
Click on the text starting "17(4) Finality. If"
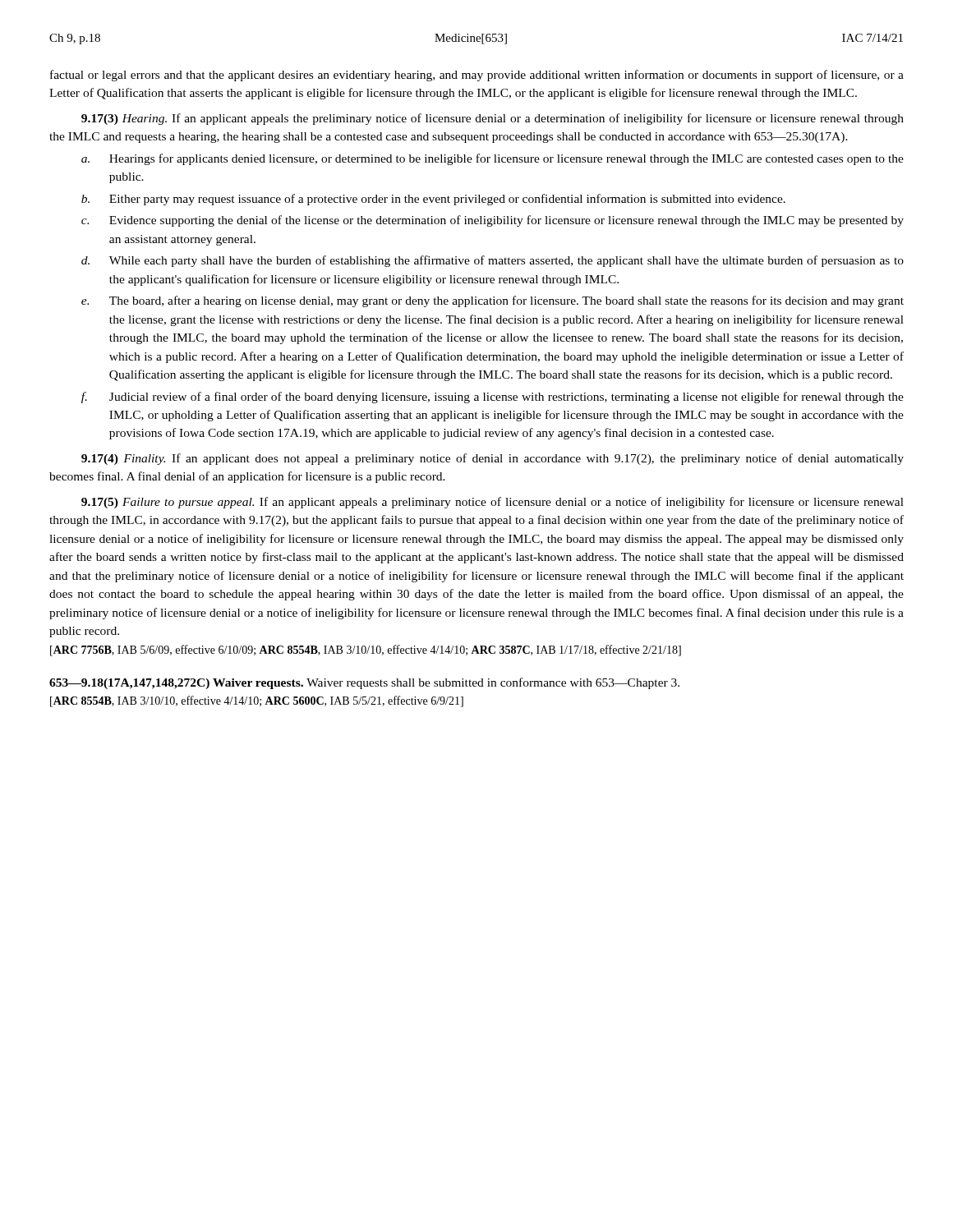tap(476, 468)
